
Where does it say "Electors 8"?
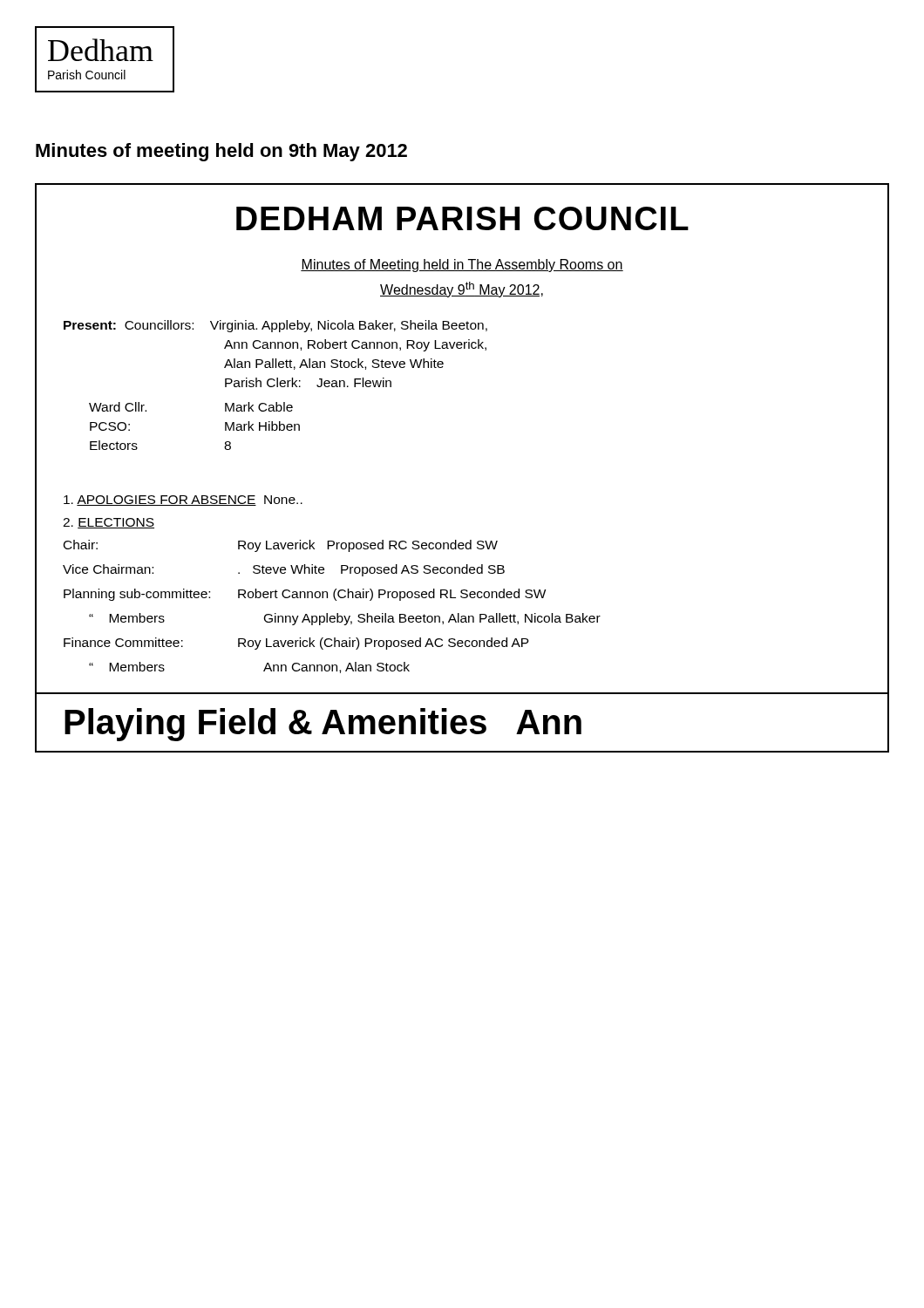pyautogui.click(x=117, y=445)
